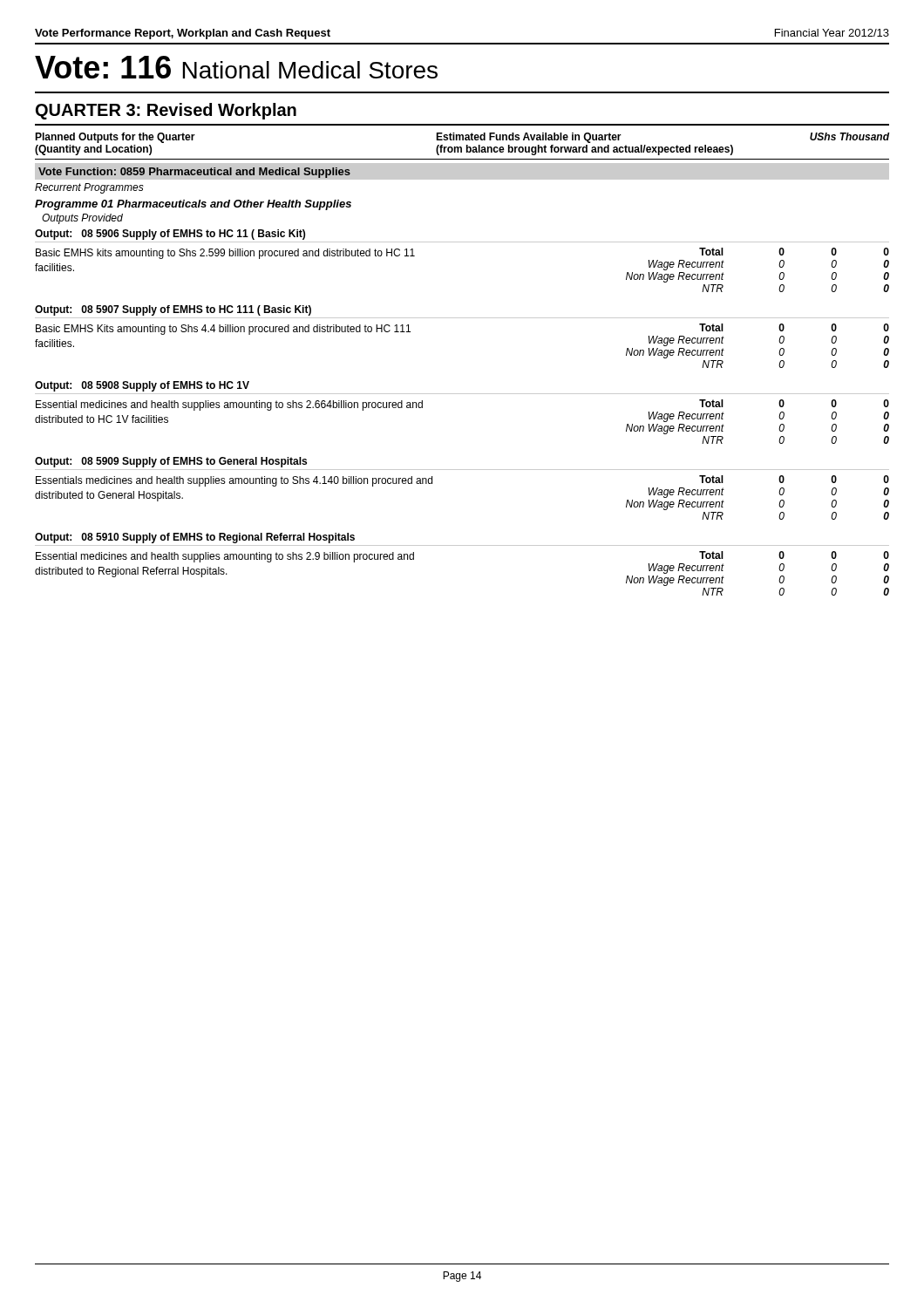924x1308 pixels.
Task: Click the title
Action: [462, 71]
